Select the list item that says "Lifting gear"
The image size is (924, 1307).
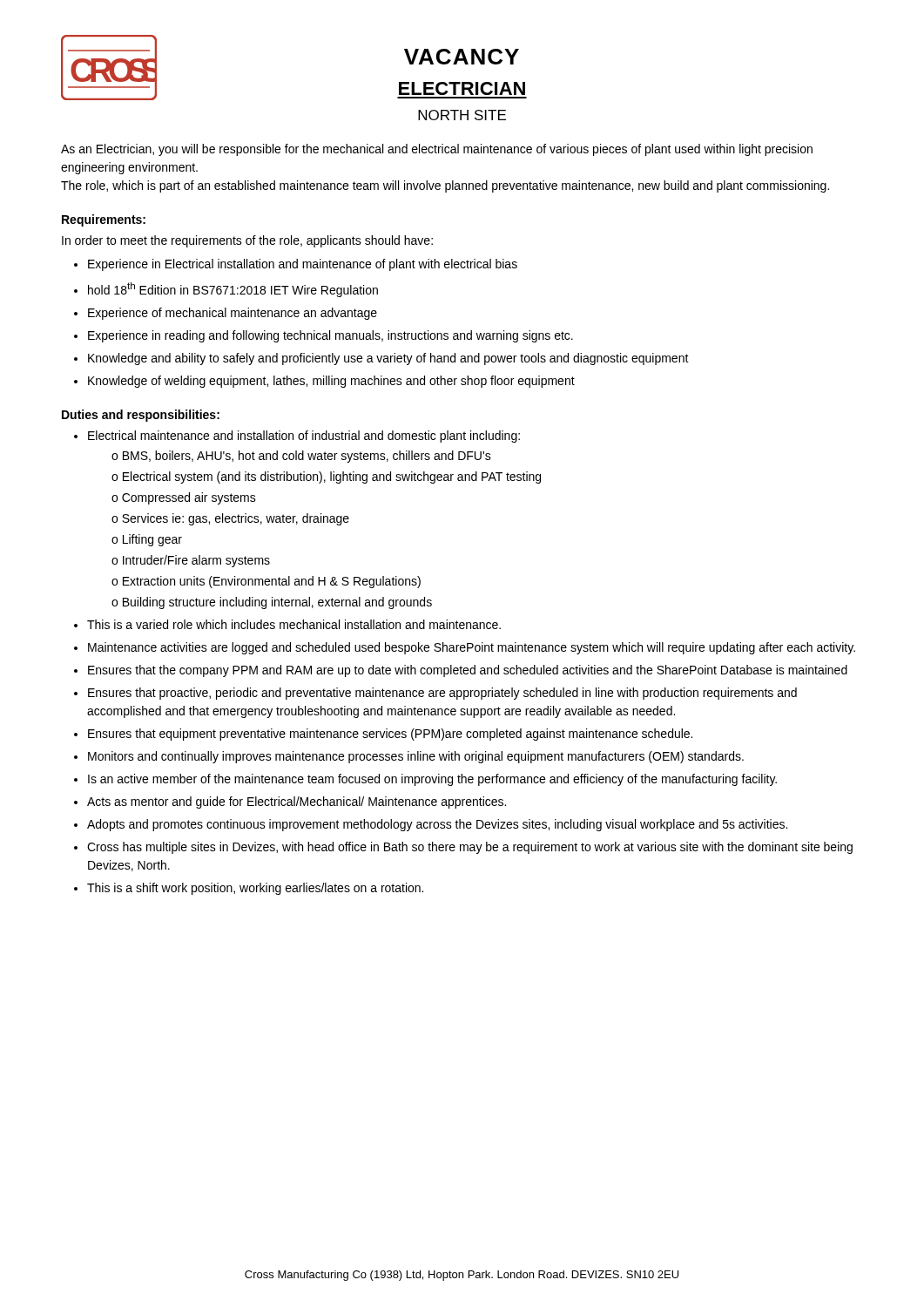point(152,539)
